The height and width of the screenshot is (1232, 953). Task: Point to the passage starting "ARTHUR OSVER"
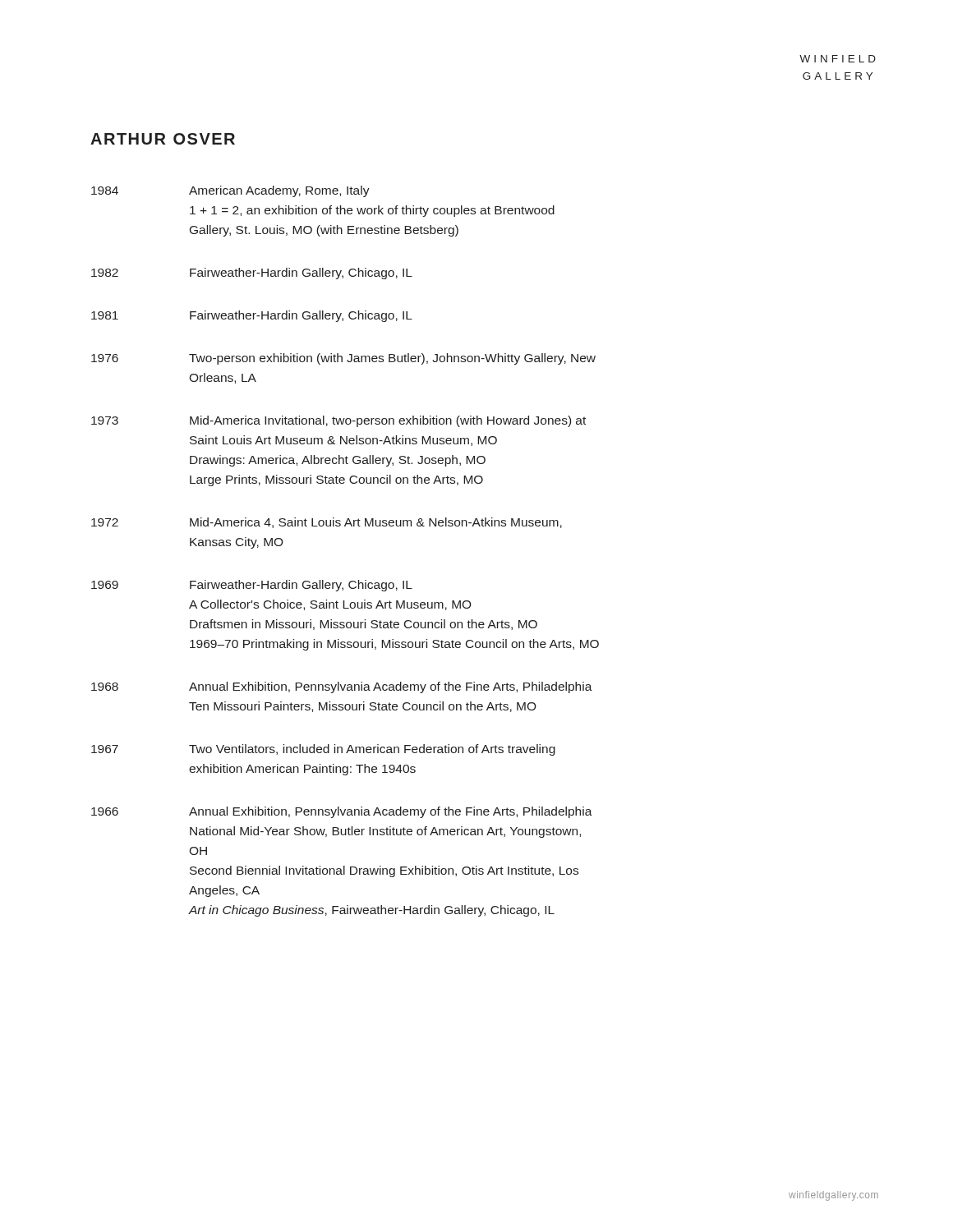click(x=163, y=139)
